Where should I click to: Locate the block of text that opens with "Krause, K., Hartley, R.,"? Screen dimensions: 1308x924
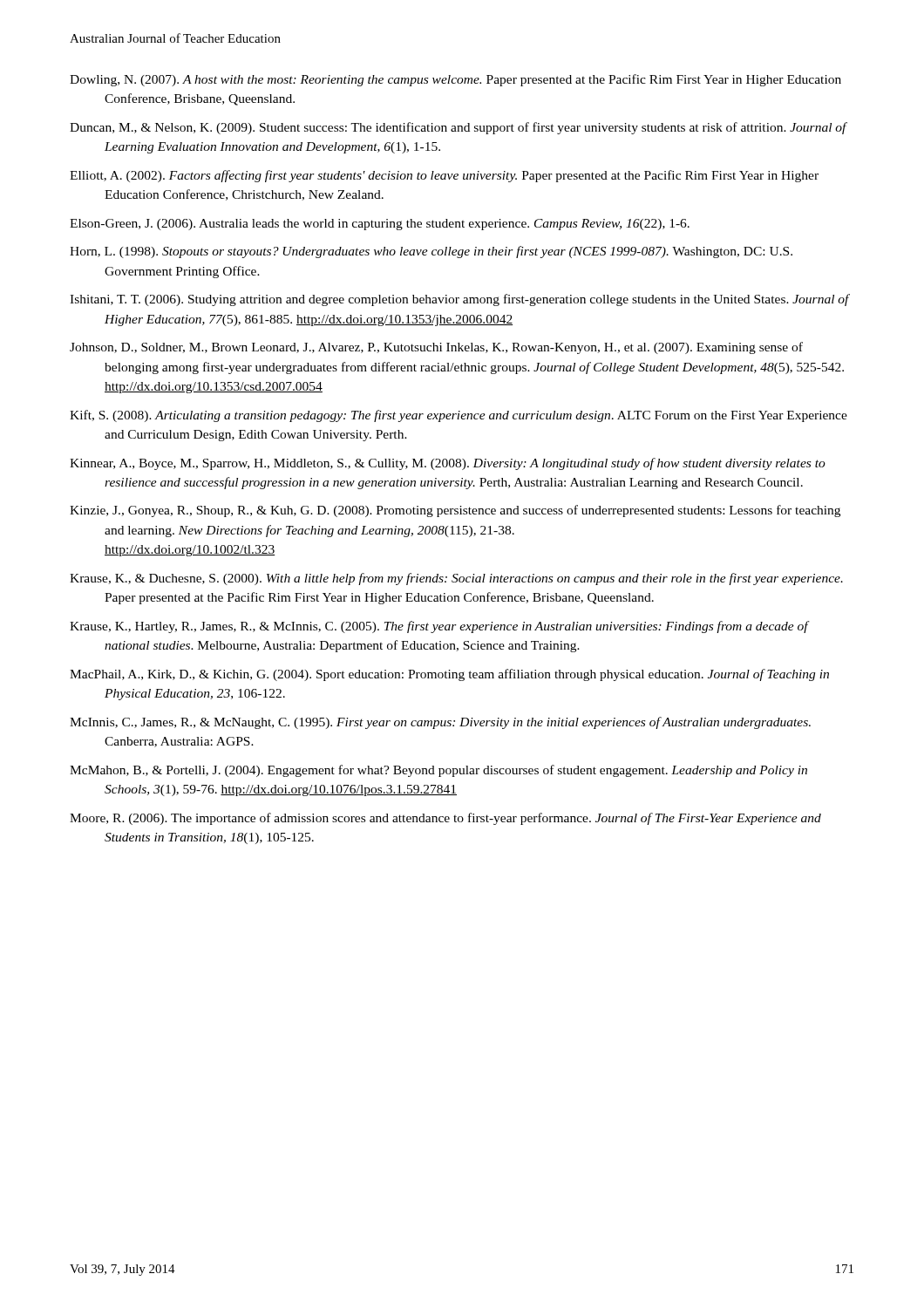click(439, 635)
